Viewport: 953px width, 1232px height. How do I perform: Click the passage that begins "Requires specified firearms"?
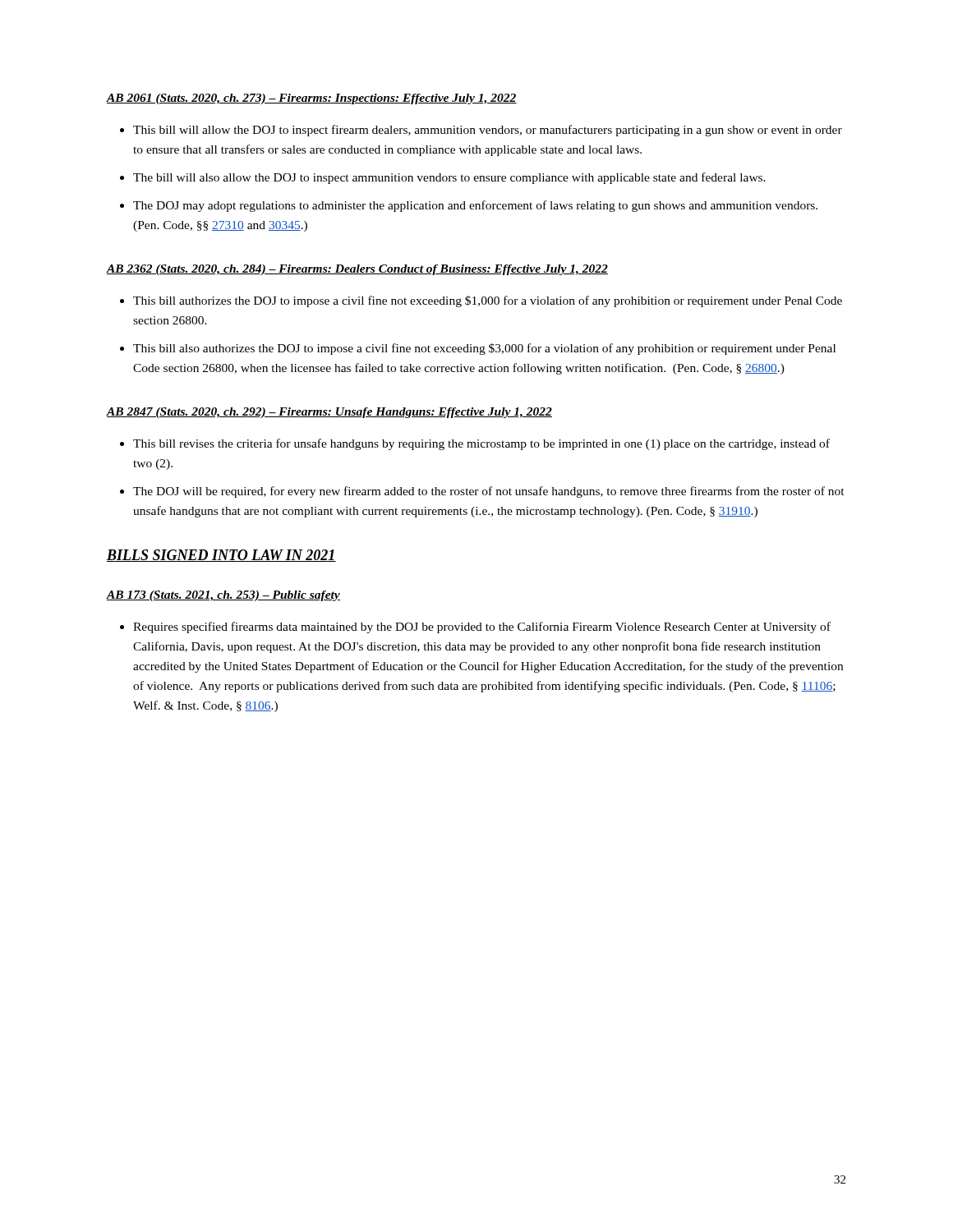click(488, 666)
